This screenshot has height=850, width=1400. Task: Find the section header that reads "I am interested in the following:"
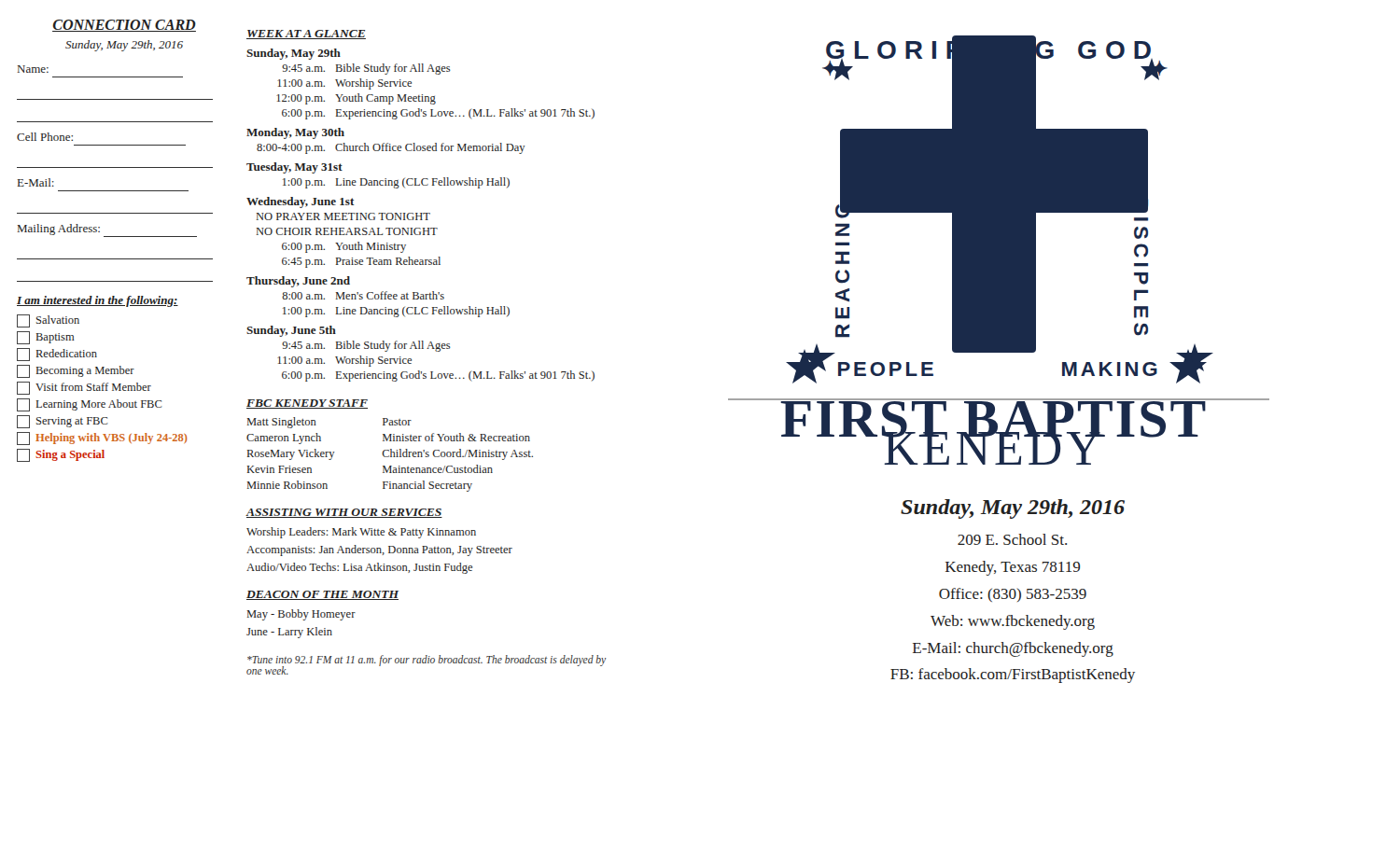coord(97,300)
